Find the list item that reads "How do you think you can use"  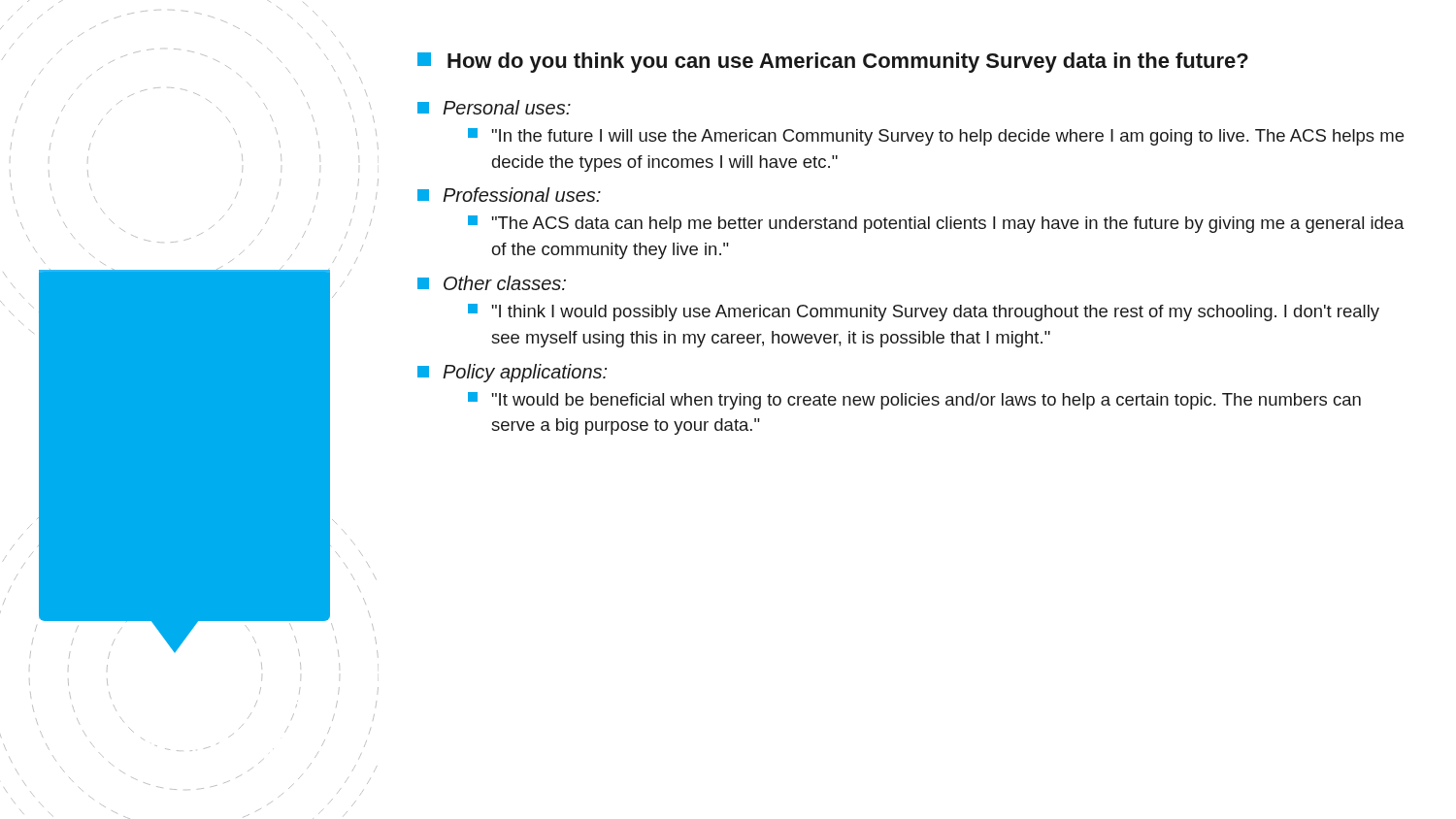(833, 61)
